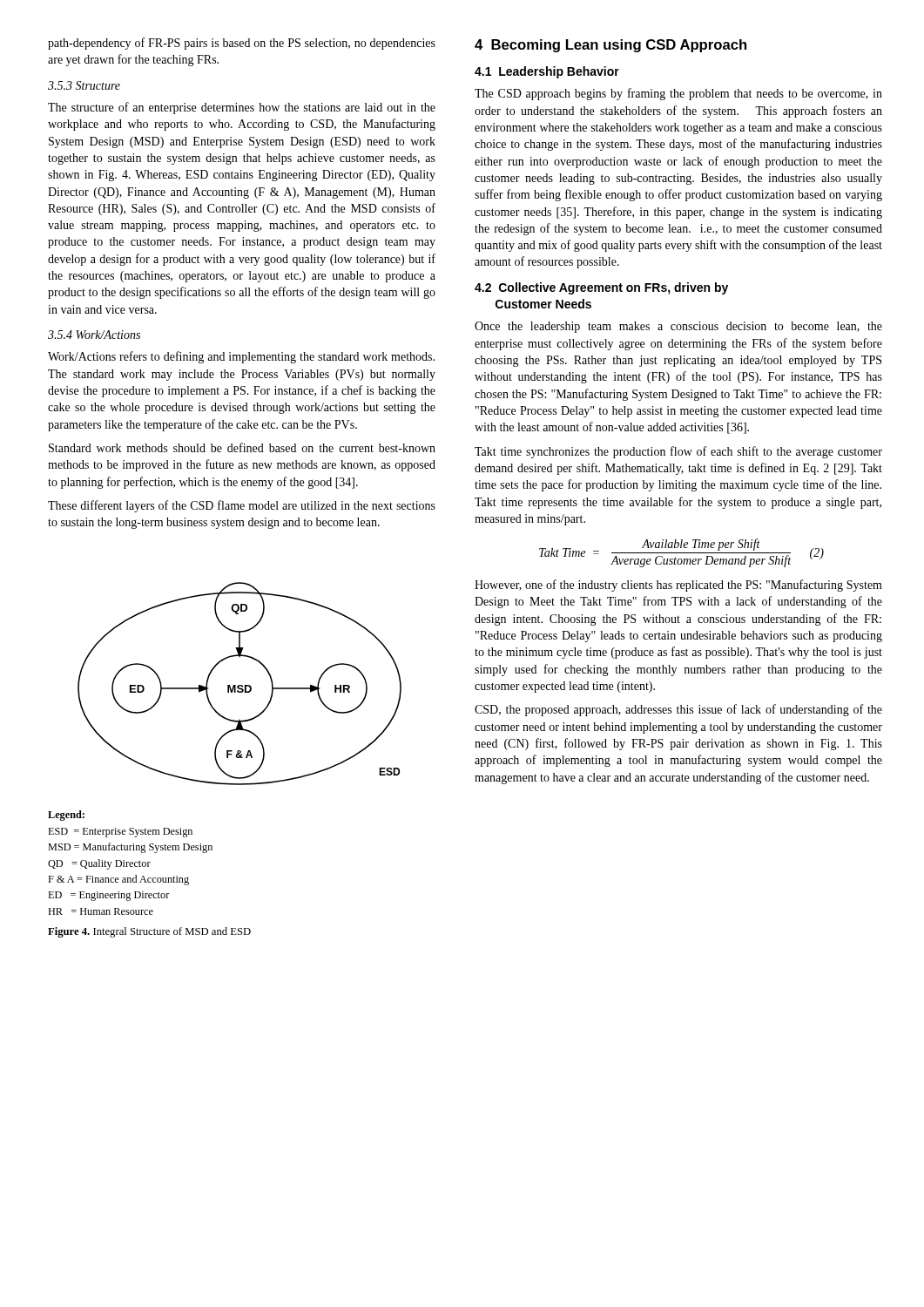Navigate to the block starting "Once the leadership team makes"

coord(678,423)
